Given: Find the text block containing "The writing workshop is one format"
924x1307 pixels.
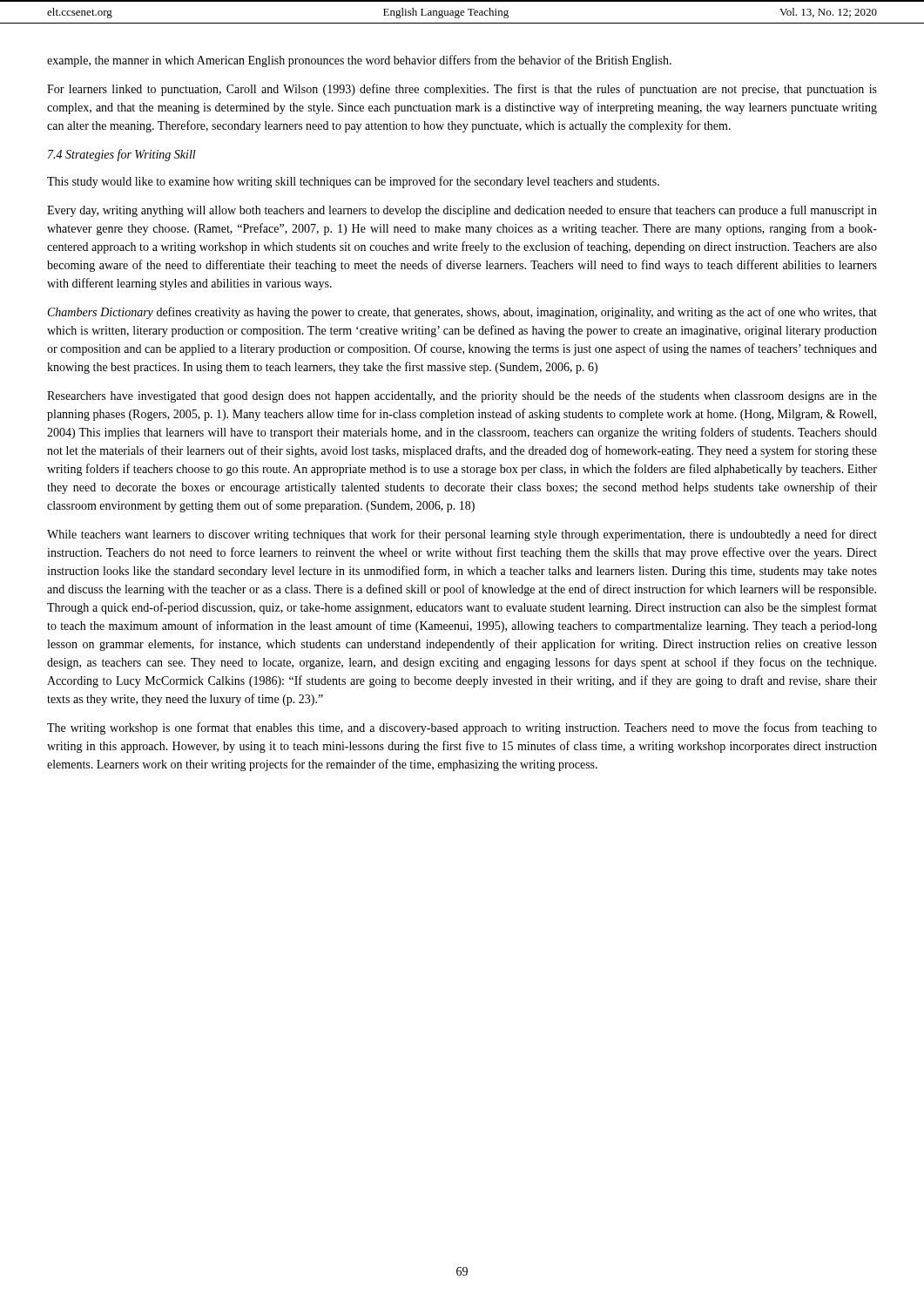Looking at the screenshot, I should pos(462,746).
